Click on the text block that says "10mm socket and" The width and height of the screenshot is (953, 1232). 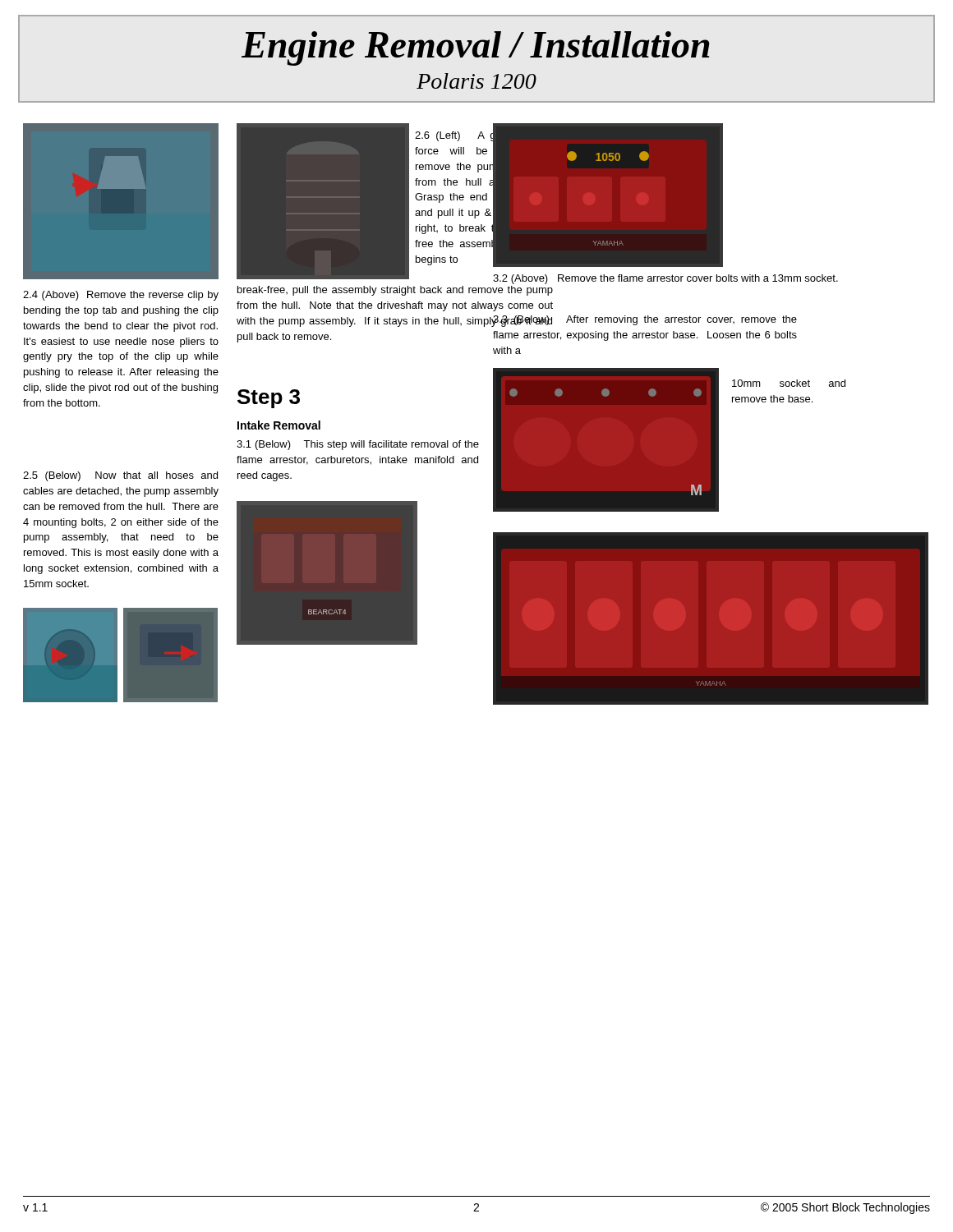pos(789,391)
